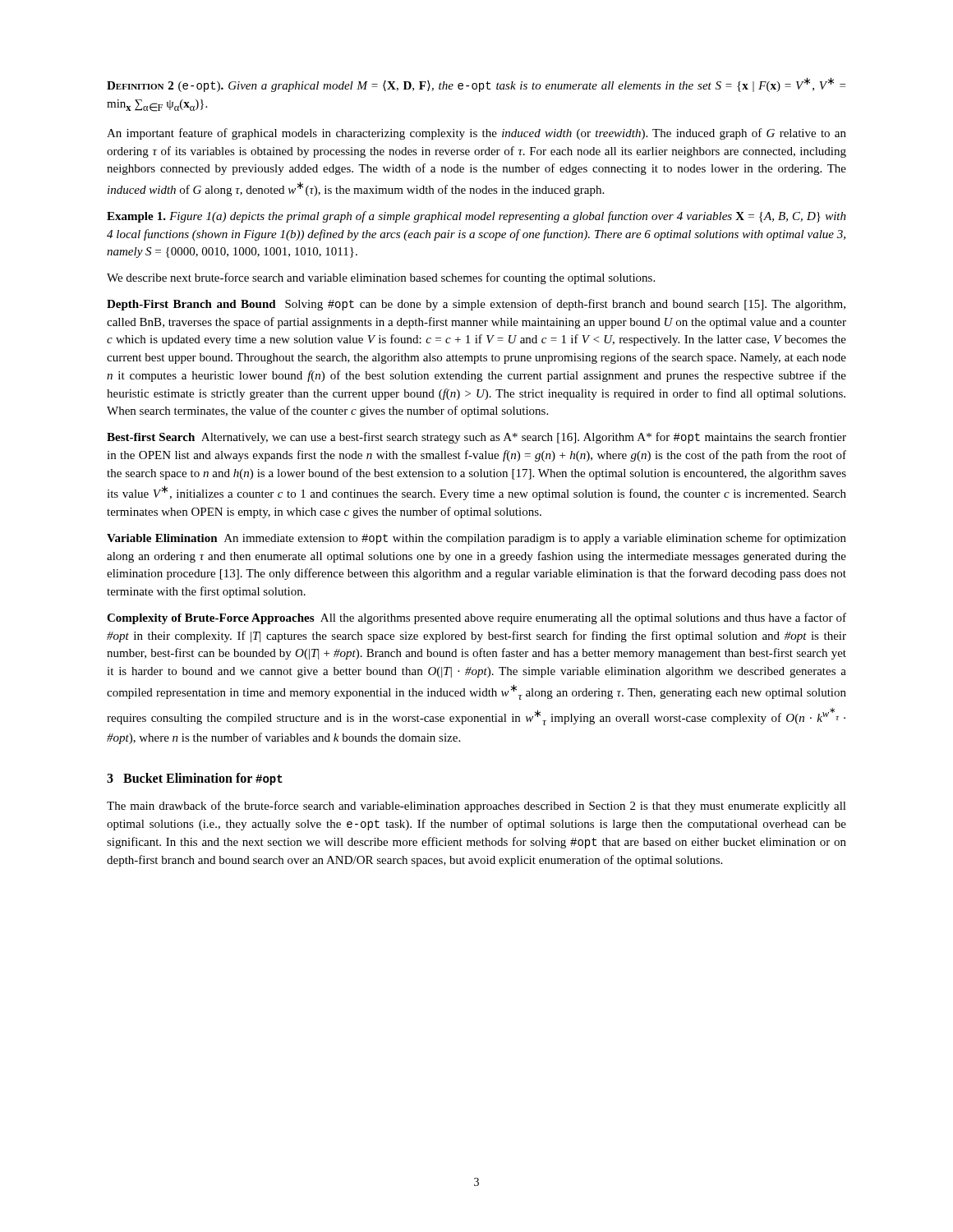The height and width of the screenshot is (1232, 953).
Task: Click the passage that begins "Example 1. Figure 1(a) depicts the"
Action: coord(476,234)
